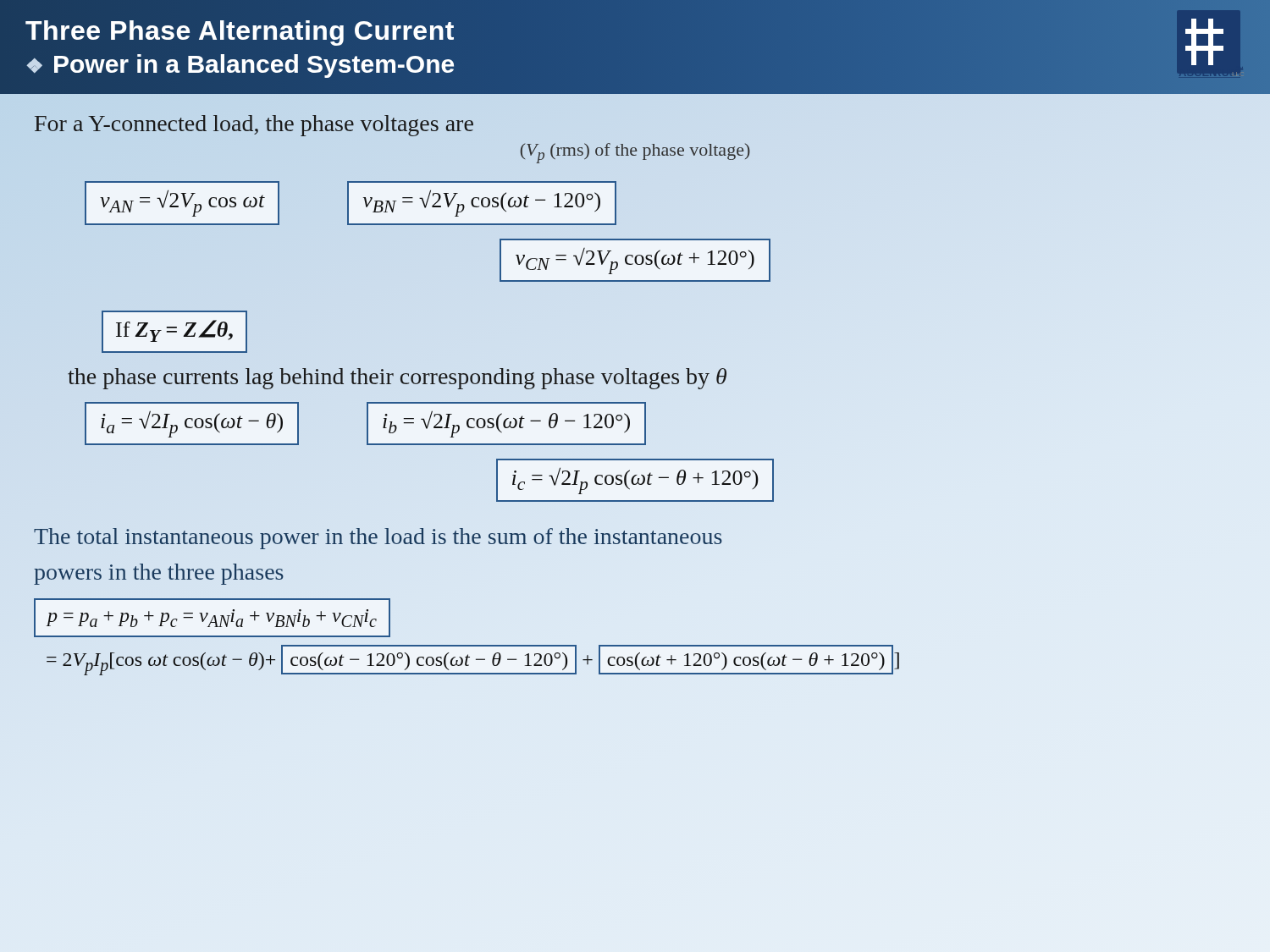Select the section header that says "❖Power in a Balanced"
The width and height of the screenshot is (1270, 952).
pos(240,64)
